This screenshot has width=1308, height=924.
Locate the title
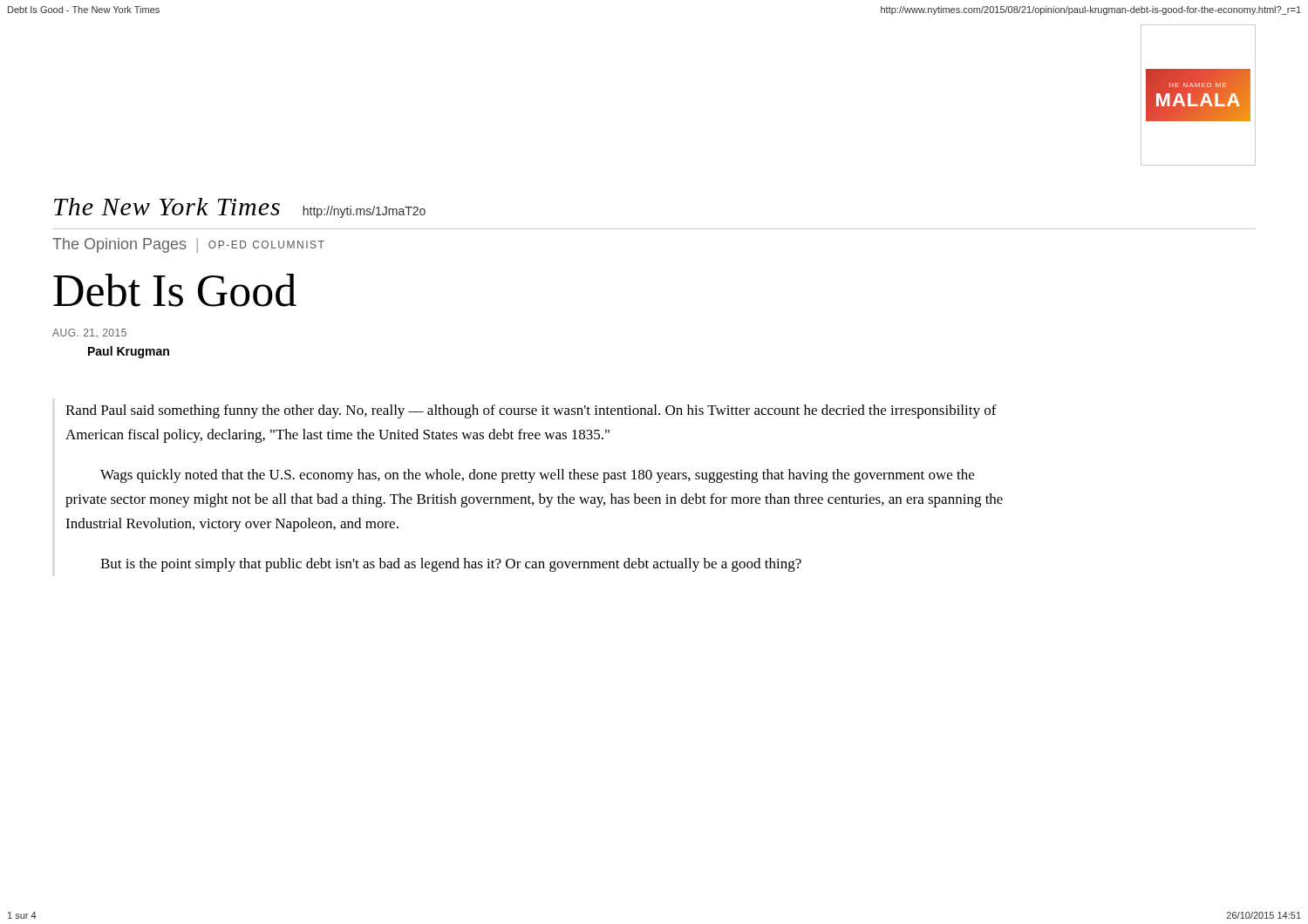(174, 291)
